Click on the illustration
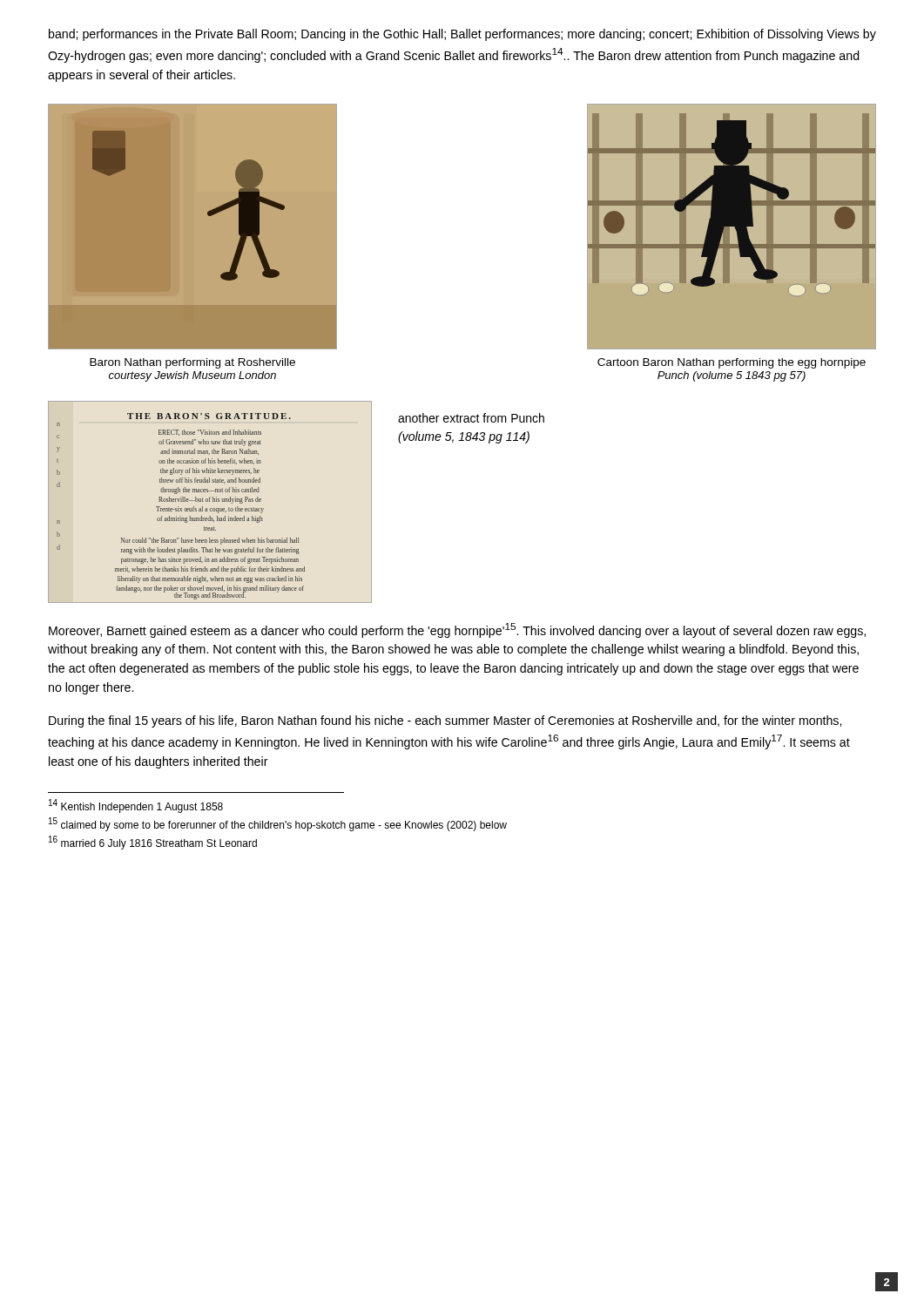The width and height of the screenshot is (924, 1307). pos(732,242)
